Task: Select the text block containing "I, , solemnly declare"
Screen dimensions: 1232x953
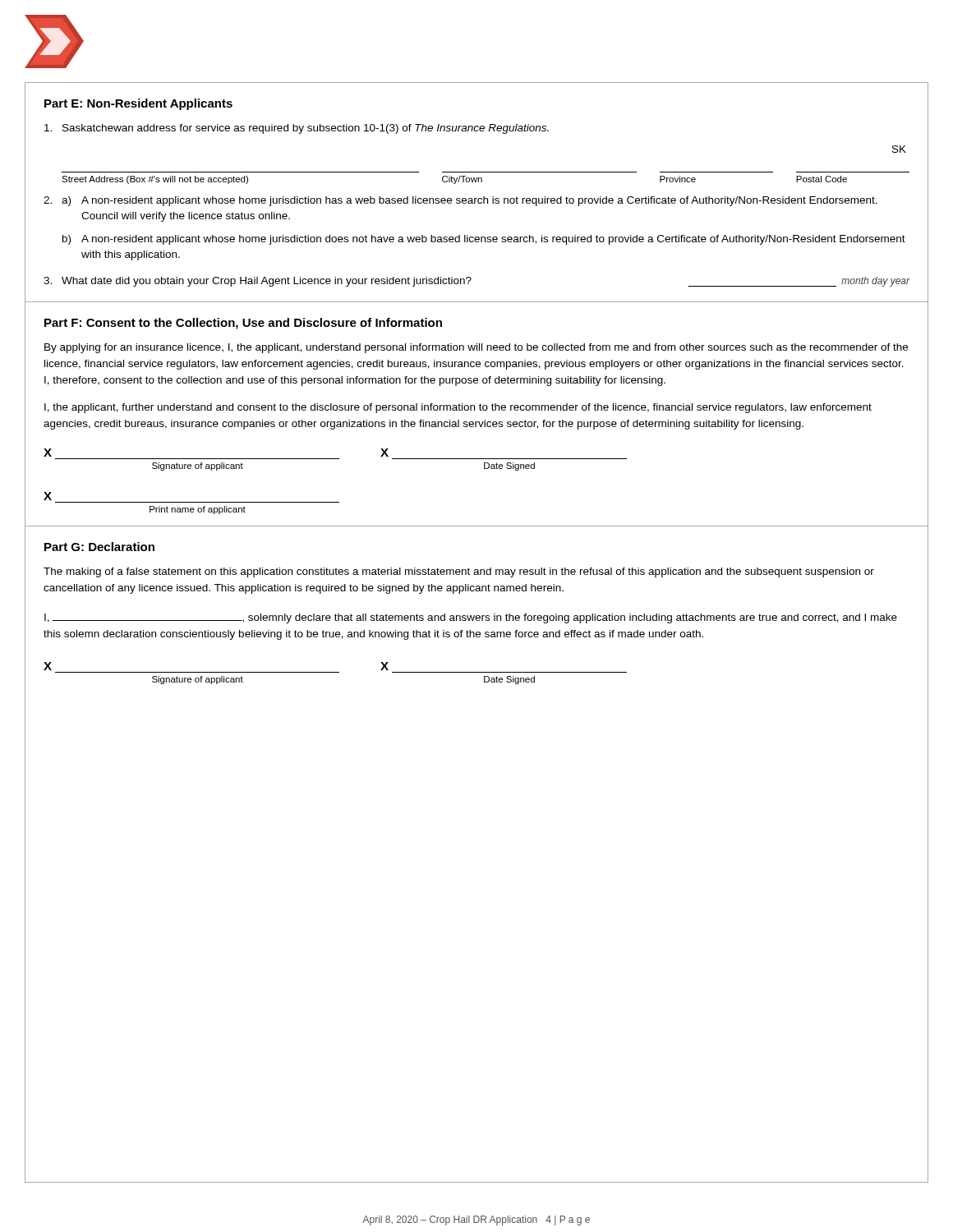Action: coord(470,623)
